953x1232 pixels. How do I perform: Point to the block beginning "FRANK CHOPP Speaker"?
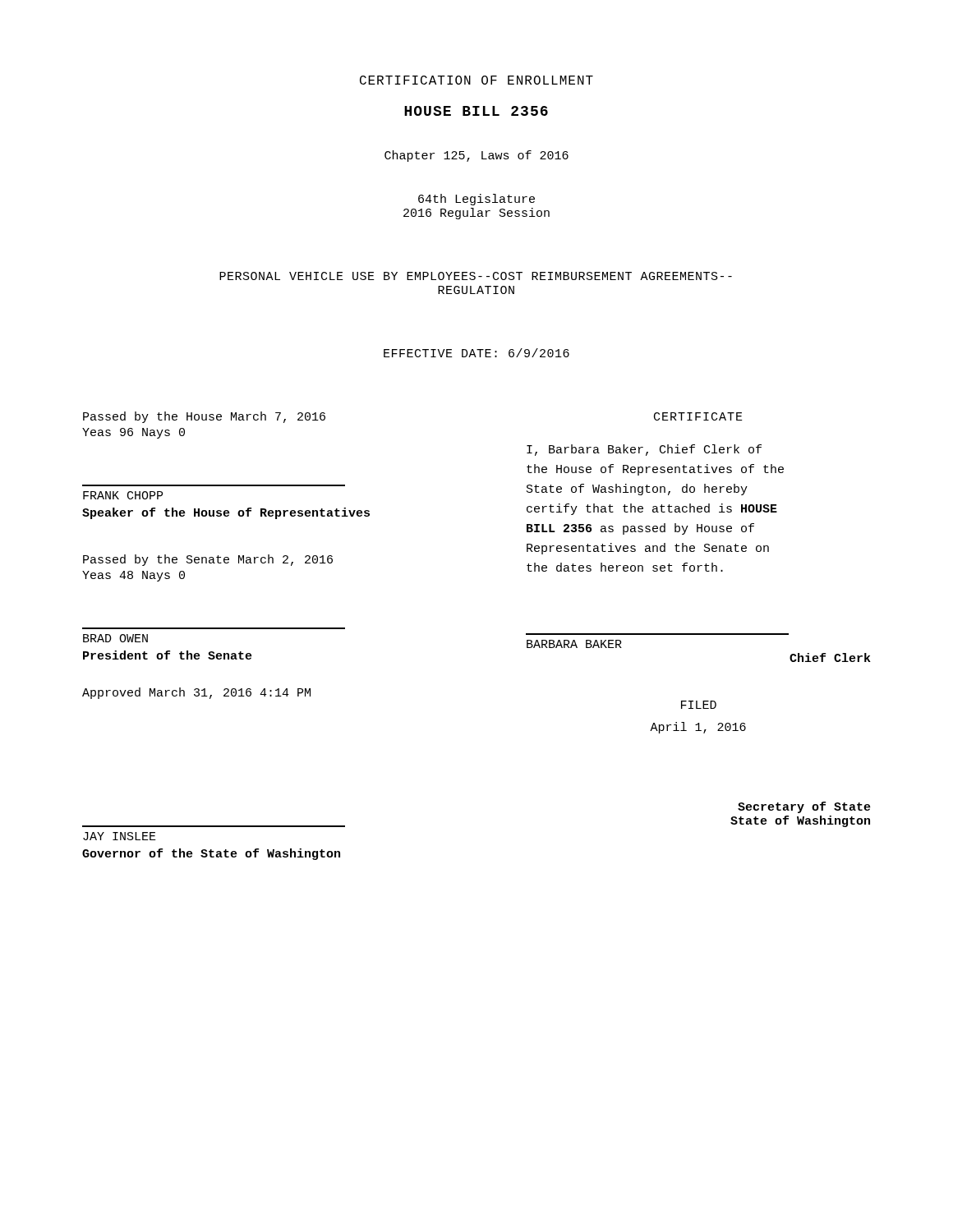point(255,503)
